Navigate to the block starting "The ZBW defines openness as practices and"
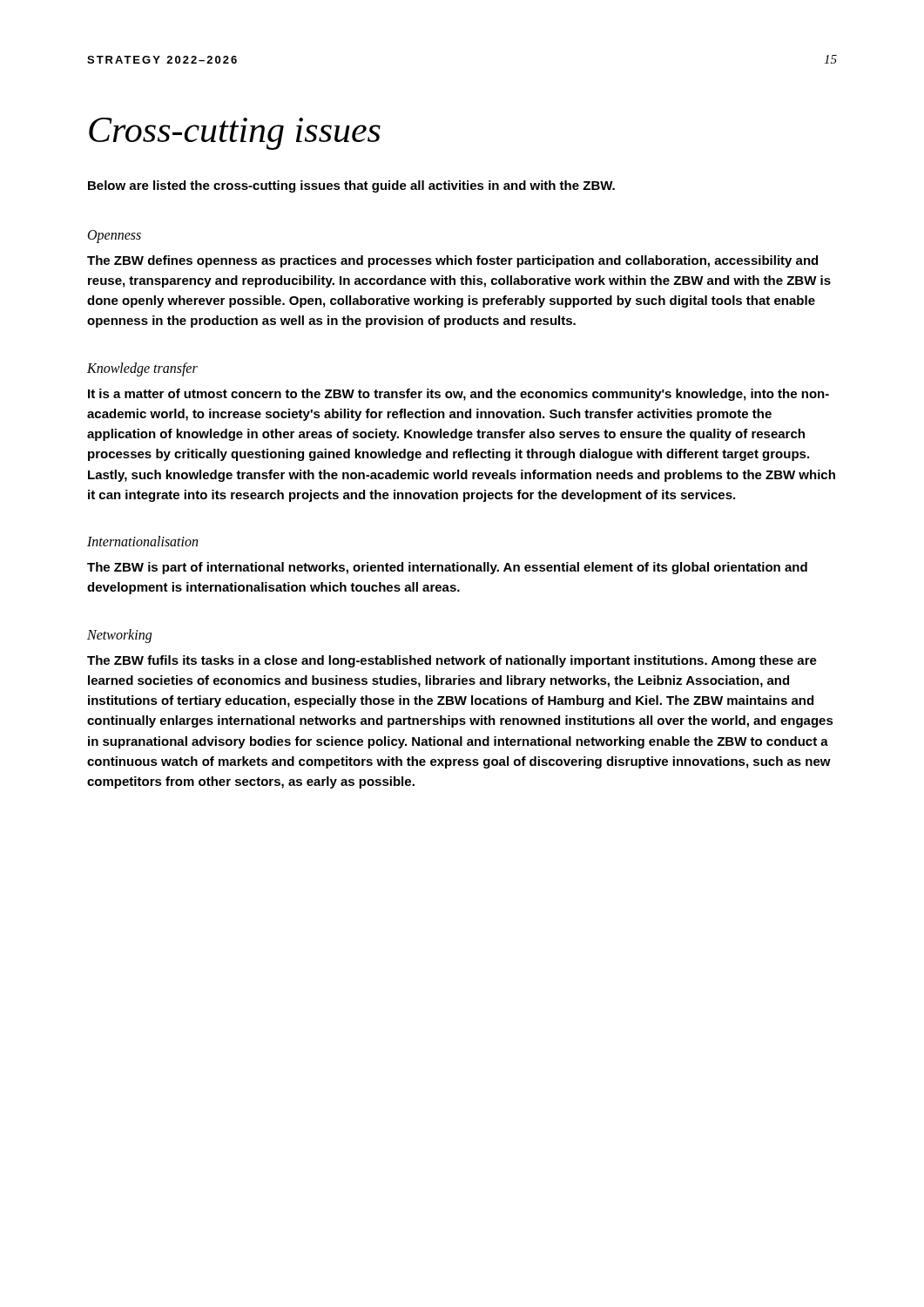 (x=459, y=290)
